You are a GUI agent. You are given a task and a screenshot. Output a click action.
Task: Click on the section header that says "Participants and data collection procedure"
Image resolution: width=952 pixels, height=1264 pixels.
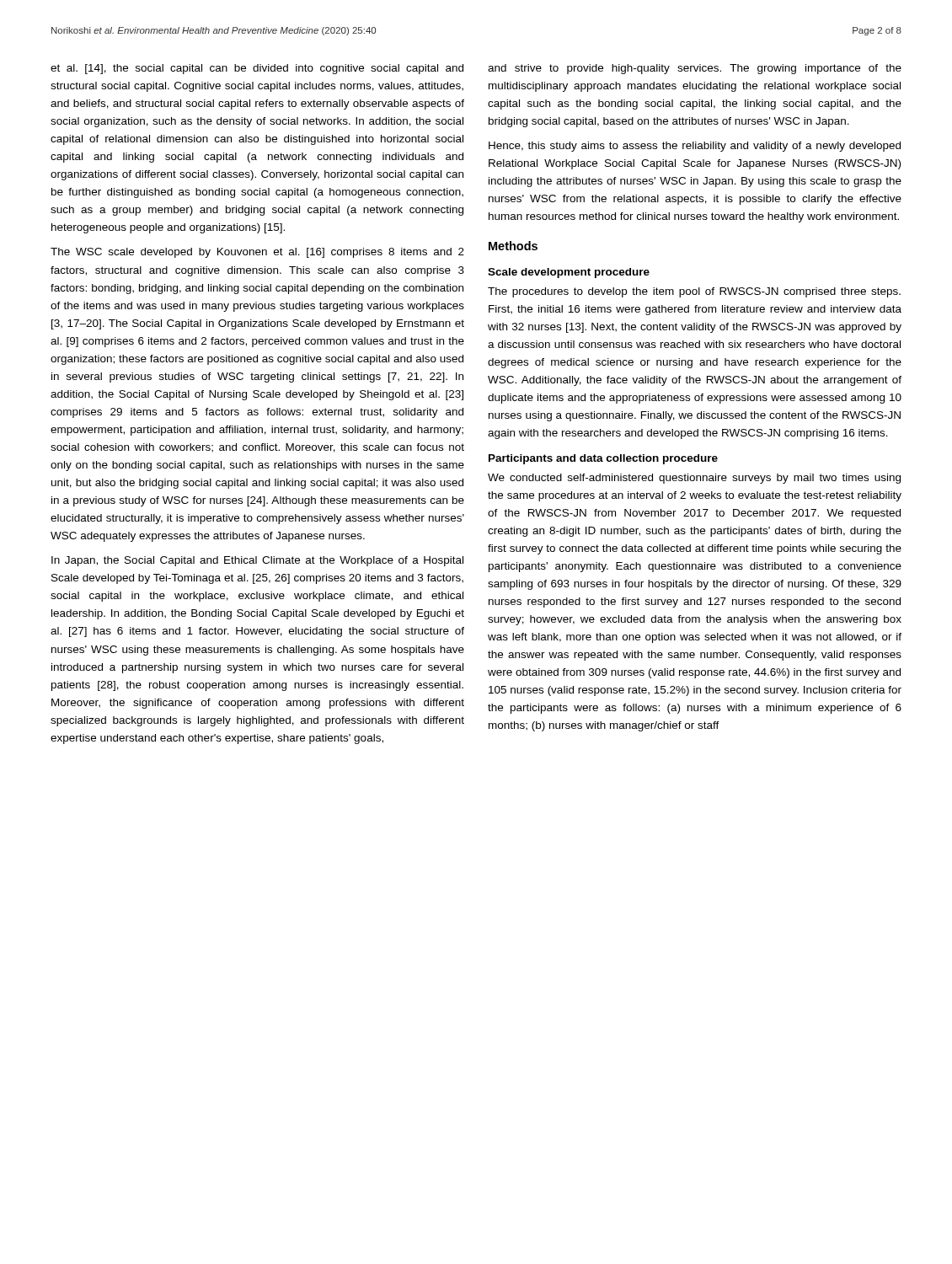(603, 458)
